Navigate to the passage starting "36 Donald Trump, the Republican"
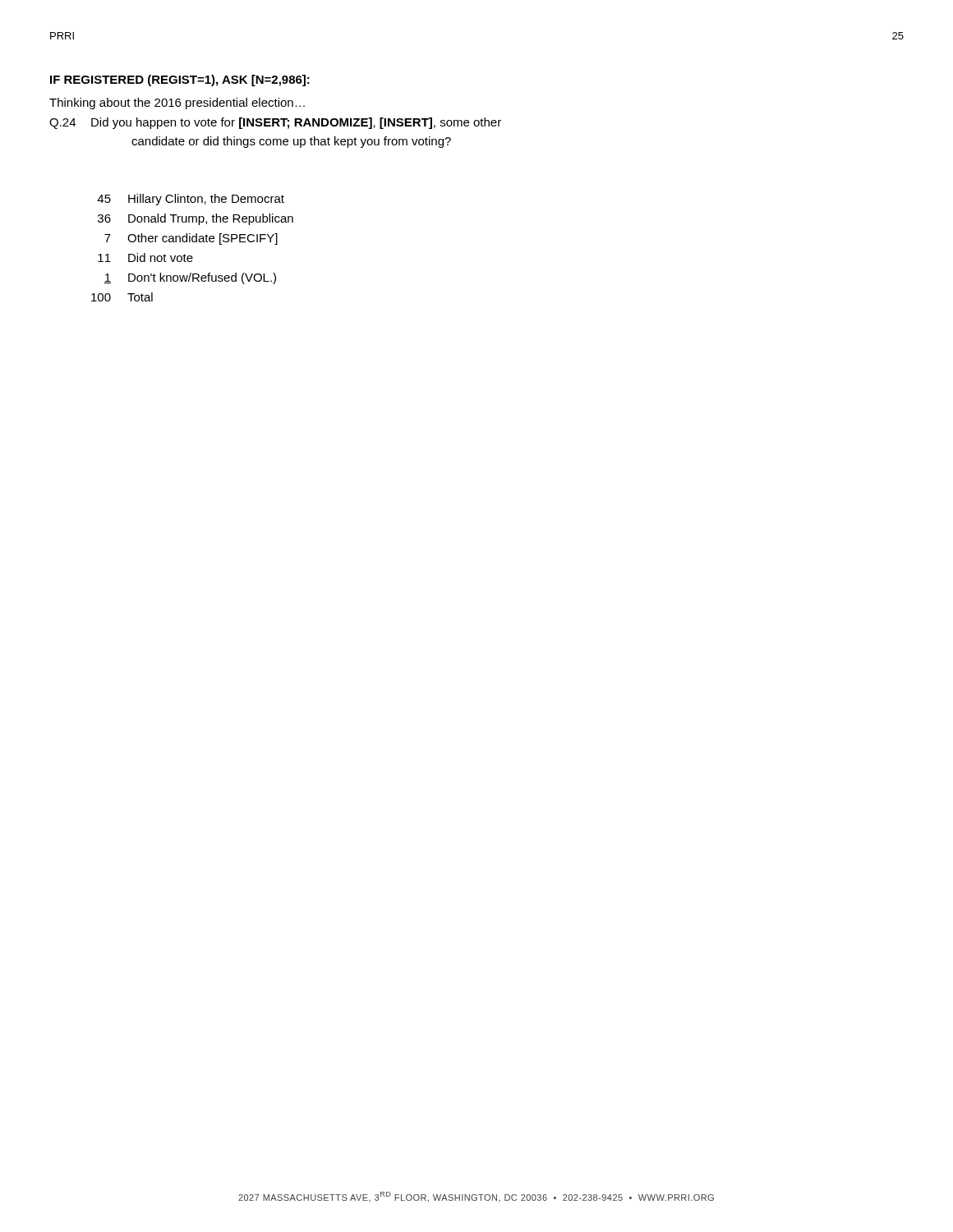 tap(172, 218)
